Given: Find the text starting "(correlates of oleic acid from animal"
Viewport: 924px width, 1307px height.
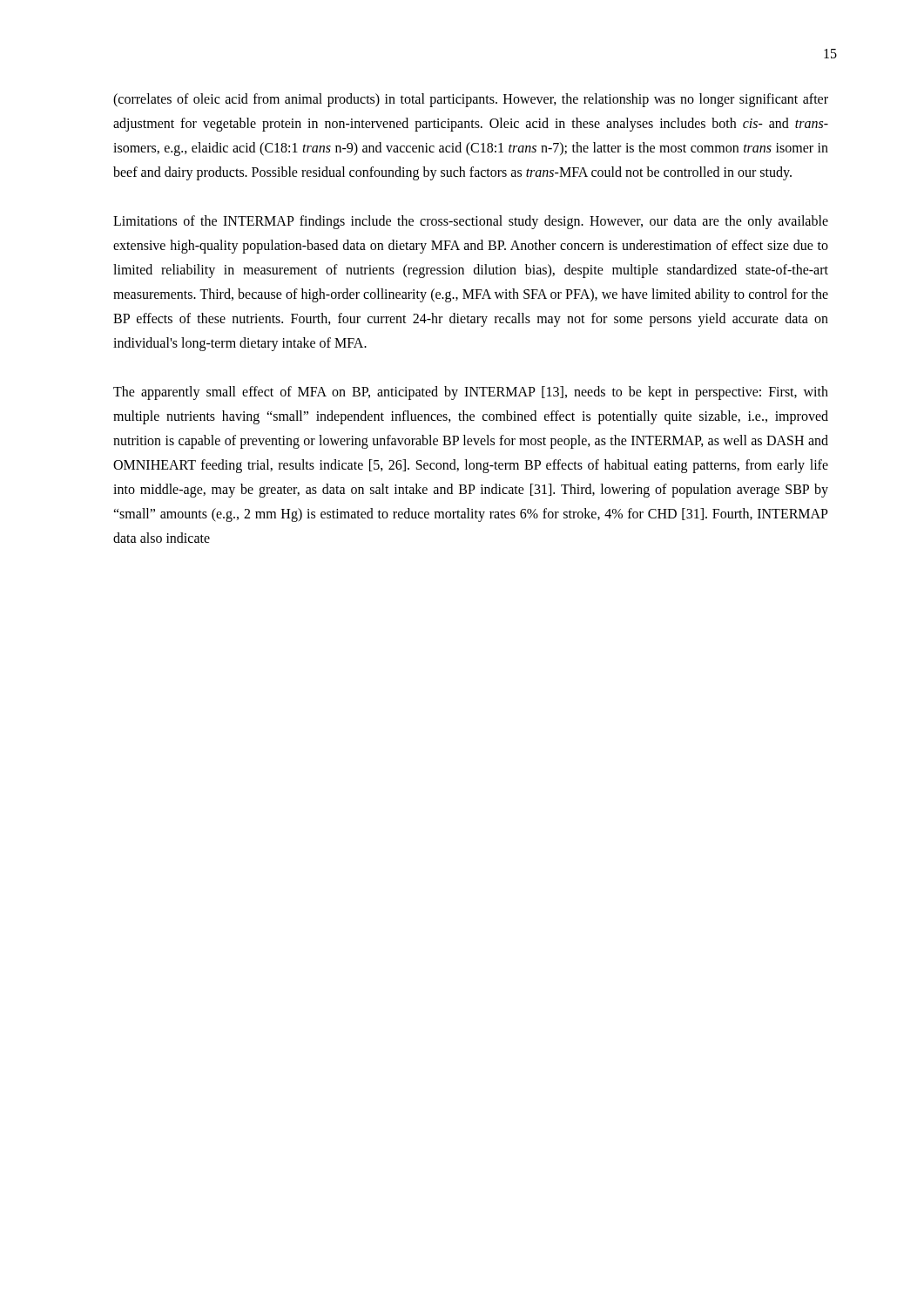Looking at the screenshot, I should click(471, 135).
